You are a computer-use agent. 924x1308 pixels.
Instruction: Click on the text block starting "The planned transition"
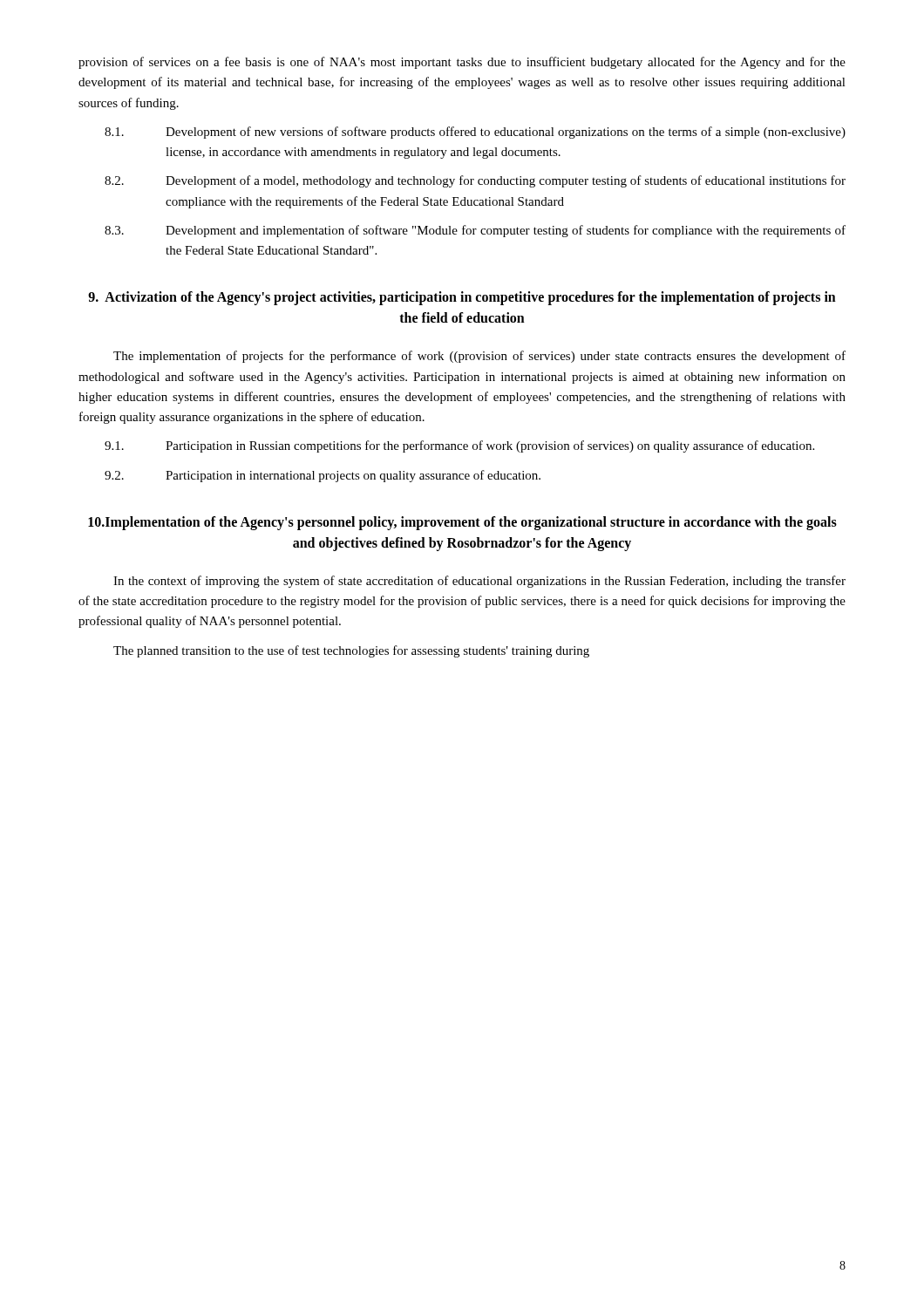[x=351, y=650]
